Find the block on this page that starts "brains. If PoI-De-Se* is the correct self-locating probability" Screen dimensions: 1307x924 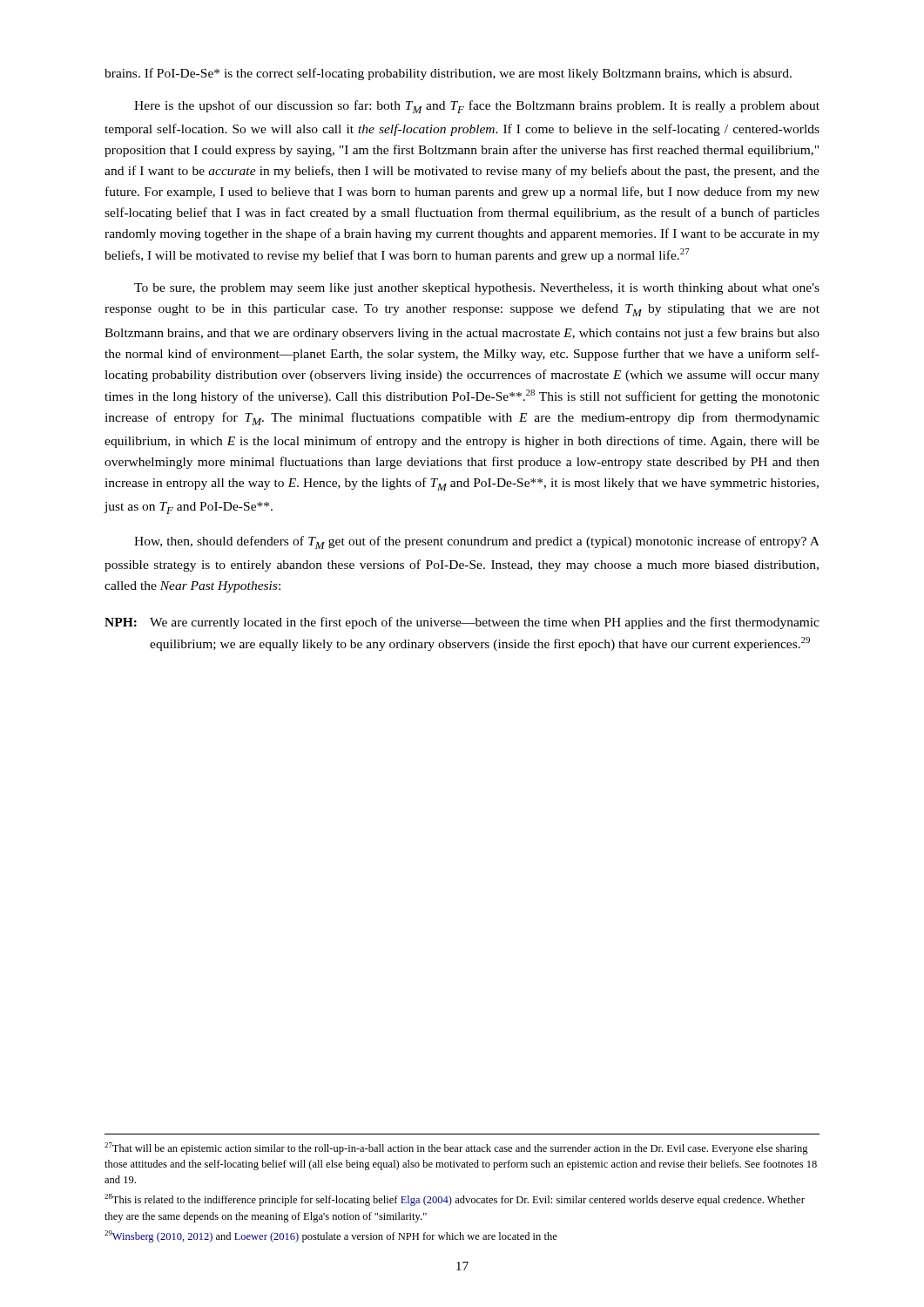[x=448, y=73]
